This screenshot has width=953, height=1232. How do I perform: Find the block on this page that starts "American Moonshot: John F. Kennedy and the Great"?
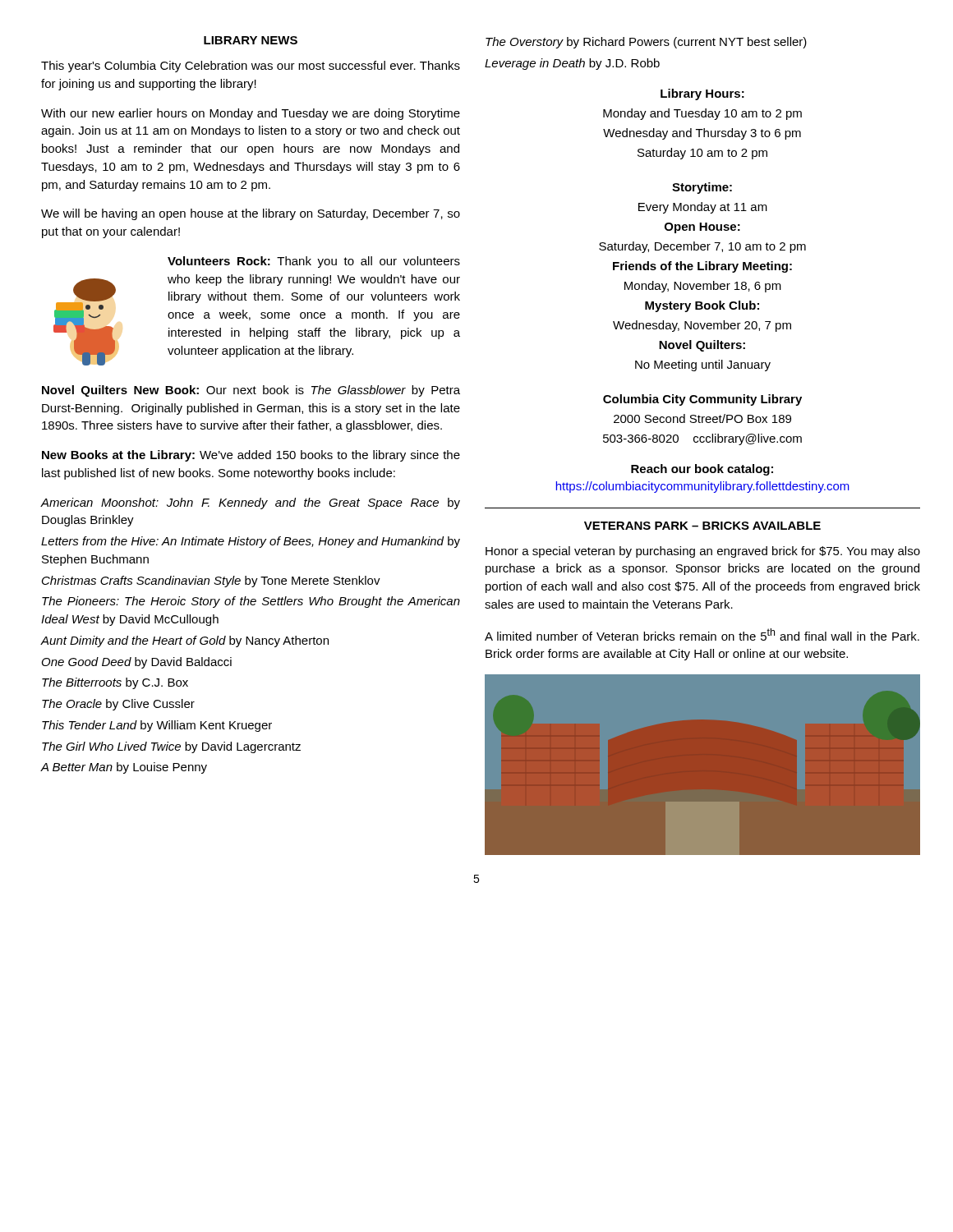point(251,511)
